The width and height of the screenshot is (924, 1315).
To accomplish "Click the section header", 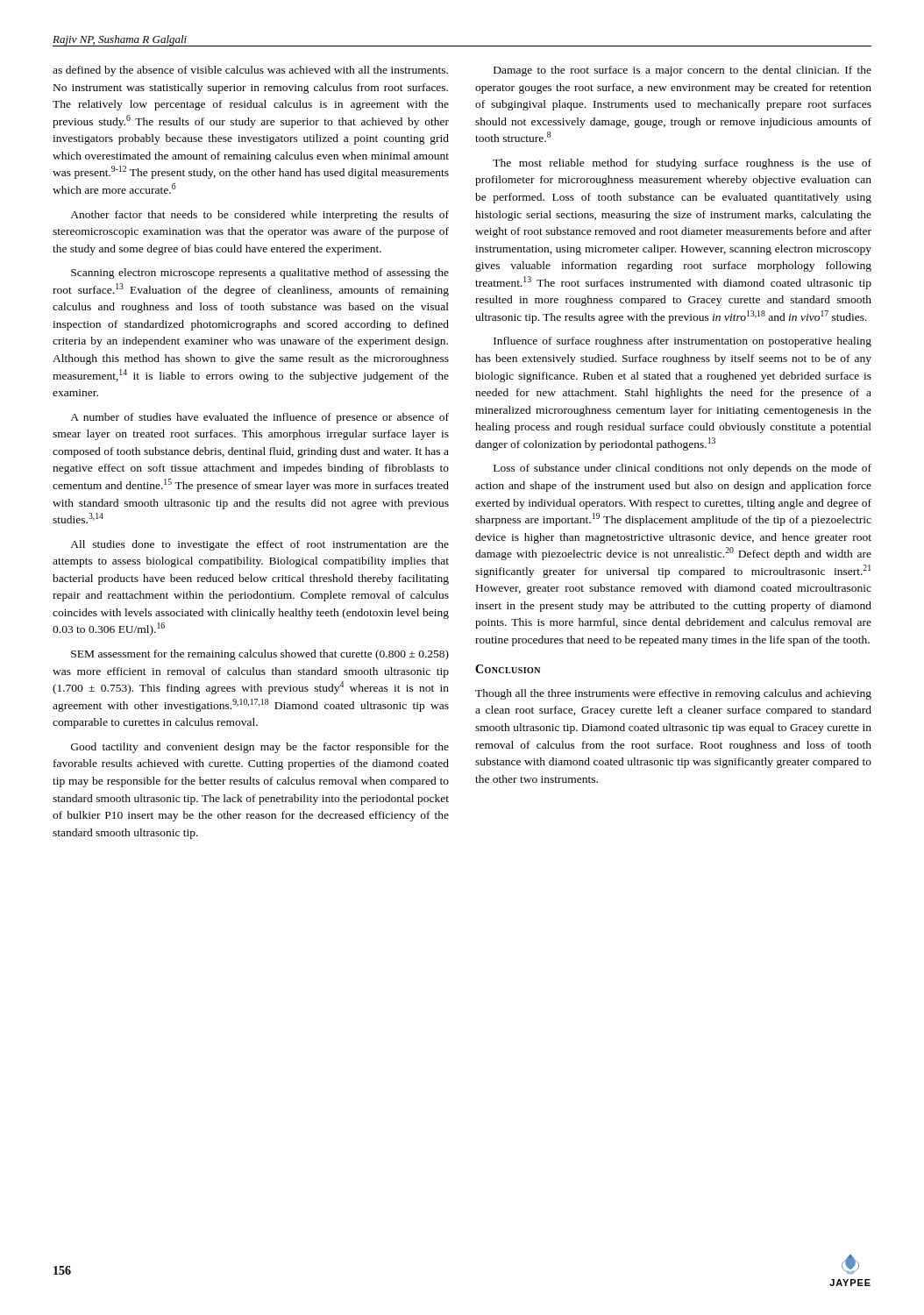I will click(x=508, y=669).
